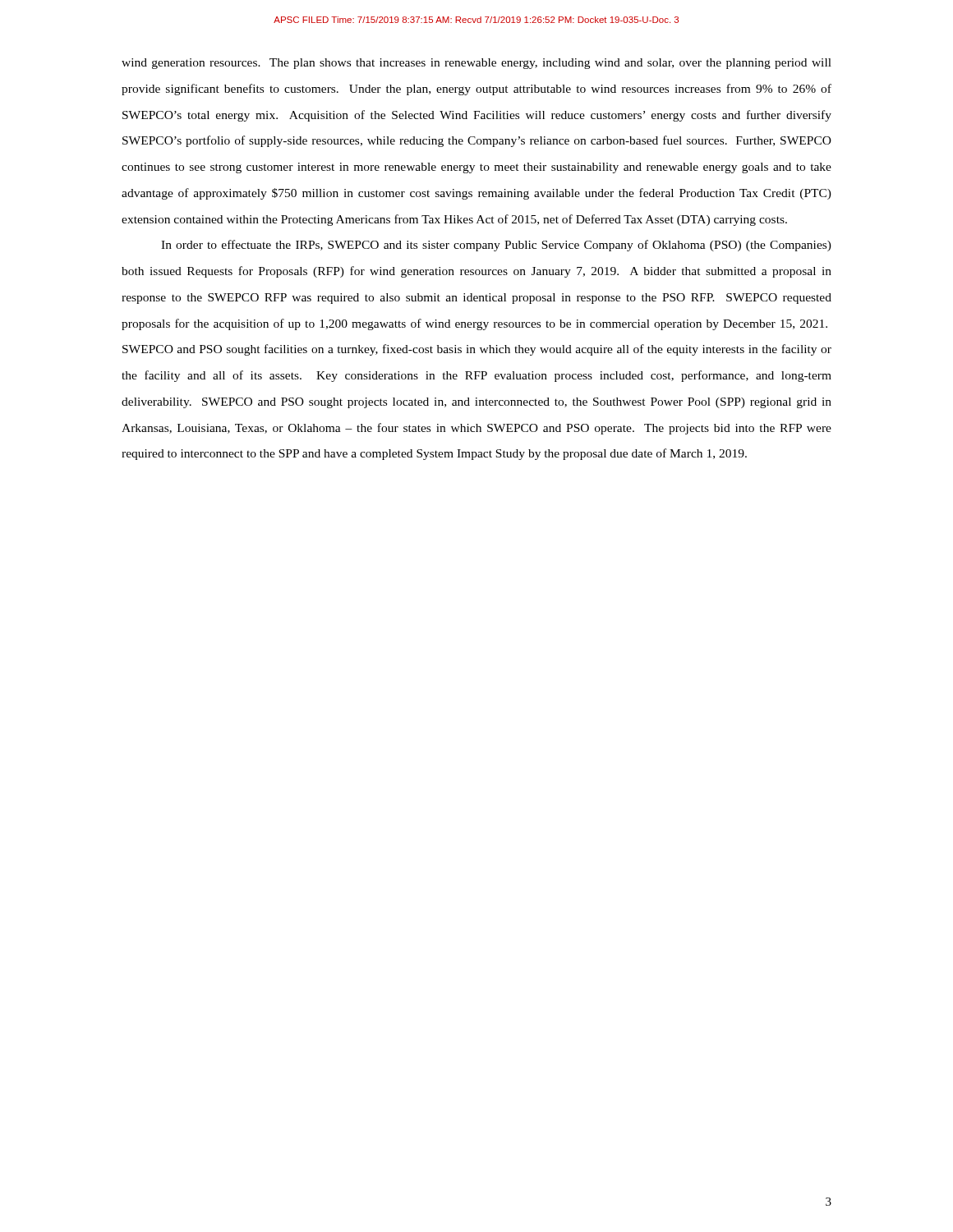Navigate to the block starting "wind generation resources. The plan shows"
The height and width of the screenshot is (1232, 953).
point(476,258)
